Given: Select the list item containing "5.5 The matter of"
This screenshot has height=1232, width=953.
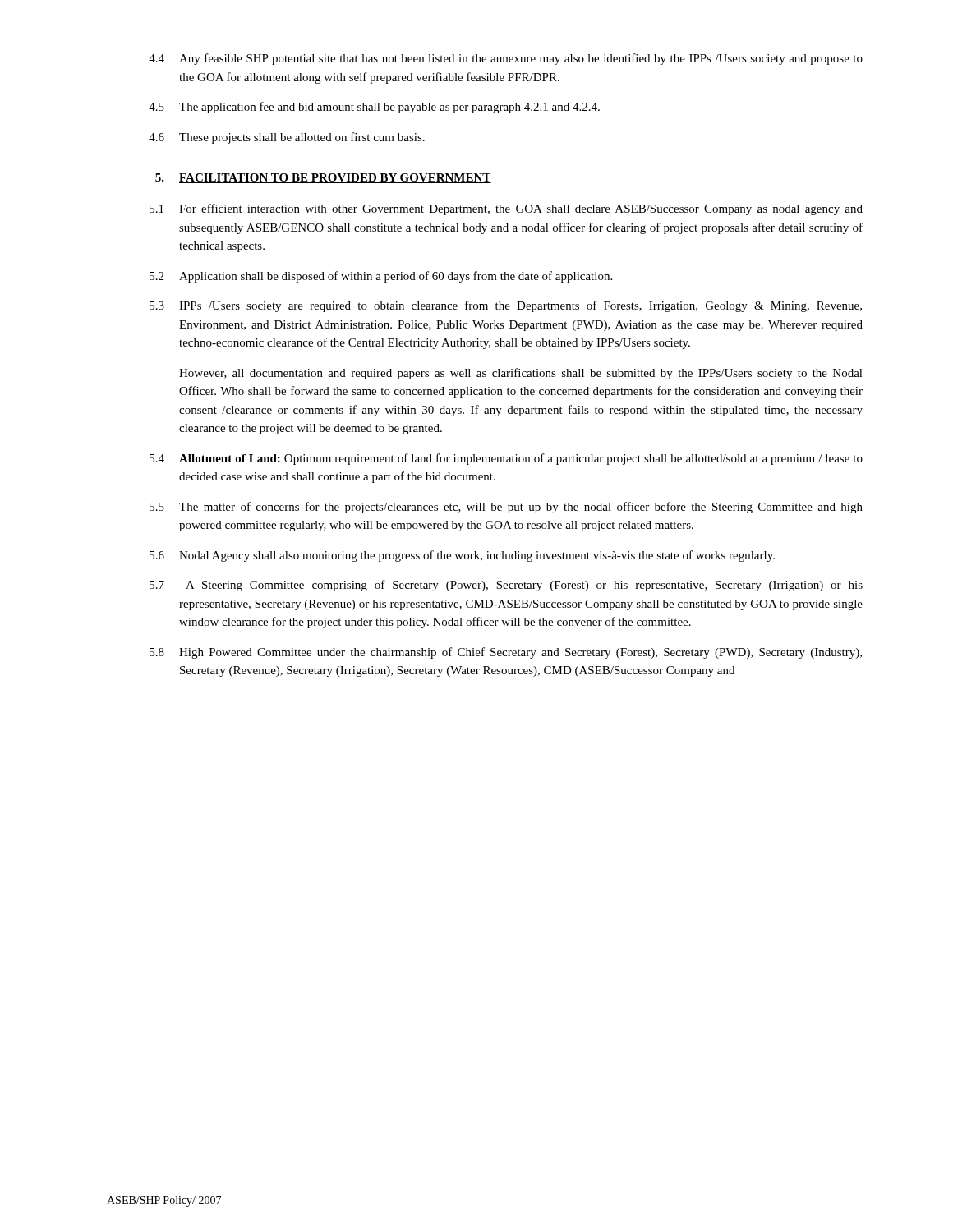Looking at the screenshot, I should pyautogui.click(x=485, y=516).
